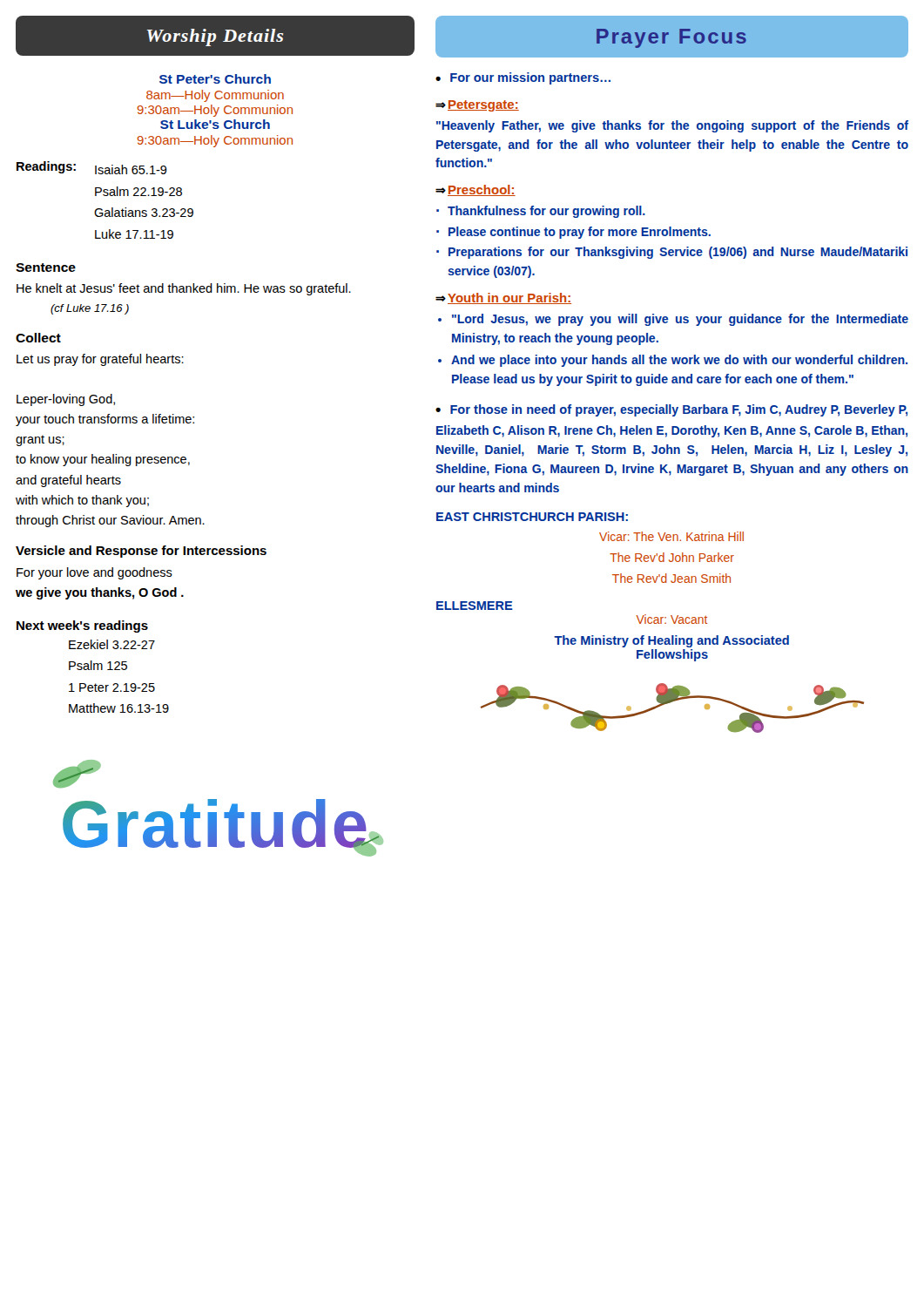Navigate to the text starting "For your love and goodness we"
The height and width of the screenshot is (1307, 924).
(x=100, y=583)
